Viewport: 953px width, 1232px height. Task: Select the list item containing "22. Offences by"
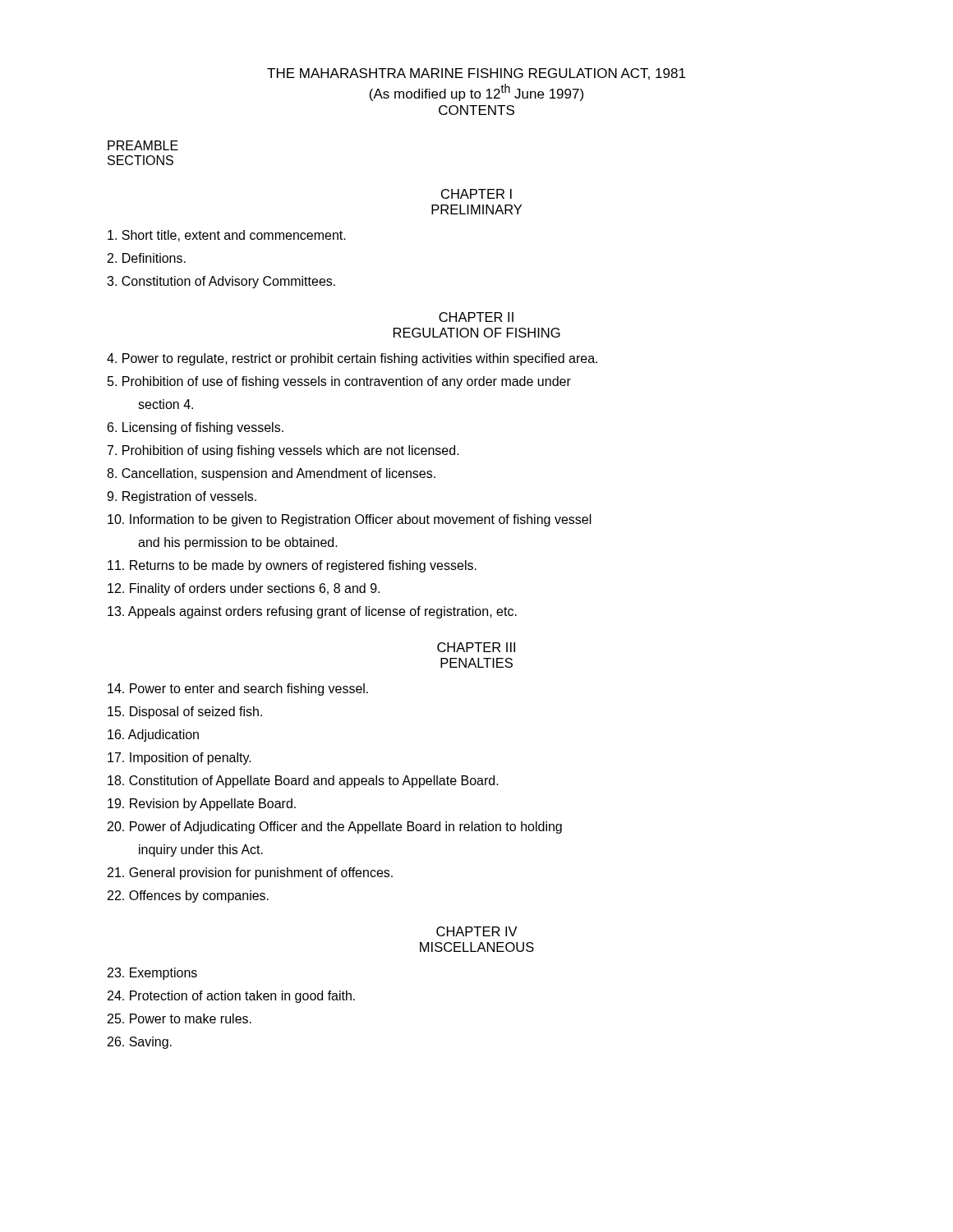click(x=188, y=895)
